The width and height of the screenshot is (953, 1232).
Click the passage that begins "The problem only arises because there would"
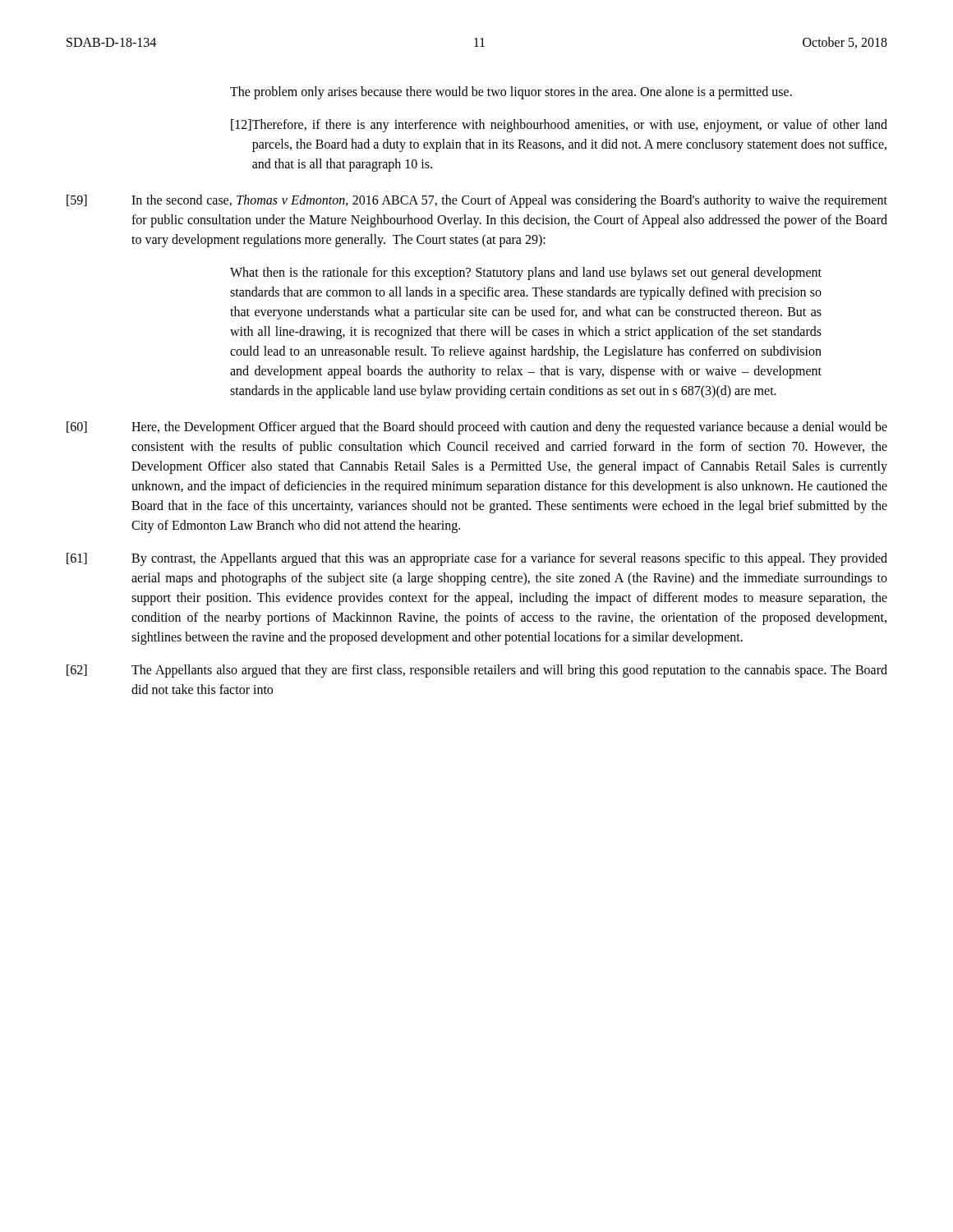tap(511, 92)
